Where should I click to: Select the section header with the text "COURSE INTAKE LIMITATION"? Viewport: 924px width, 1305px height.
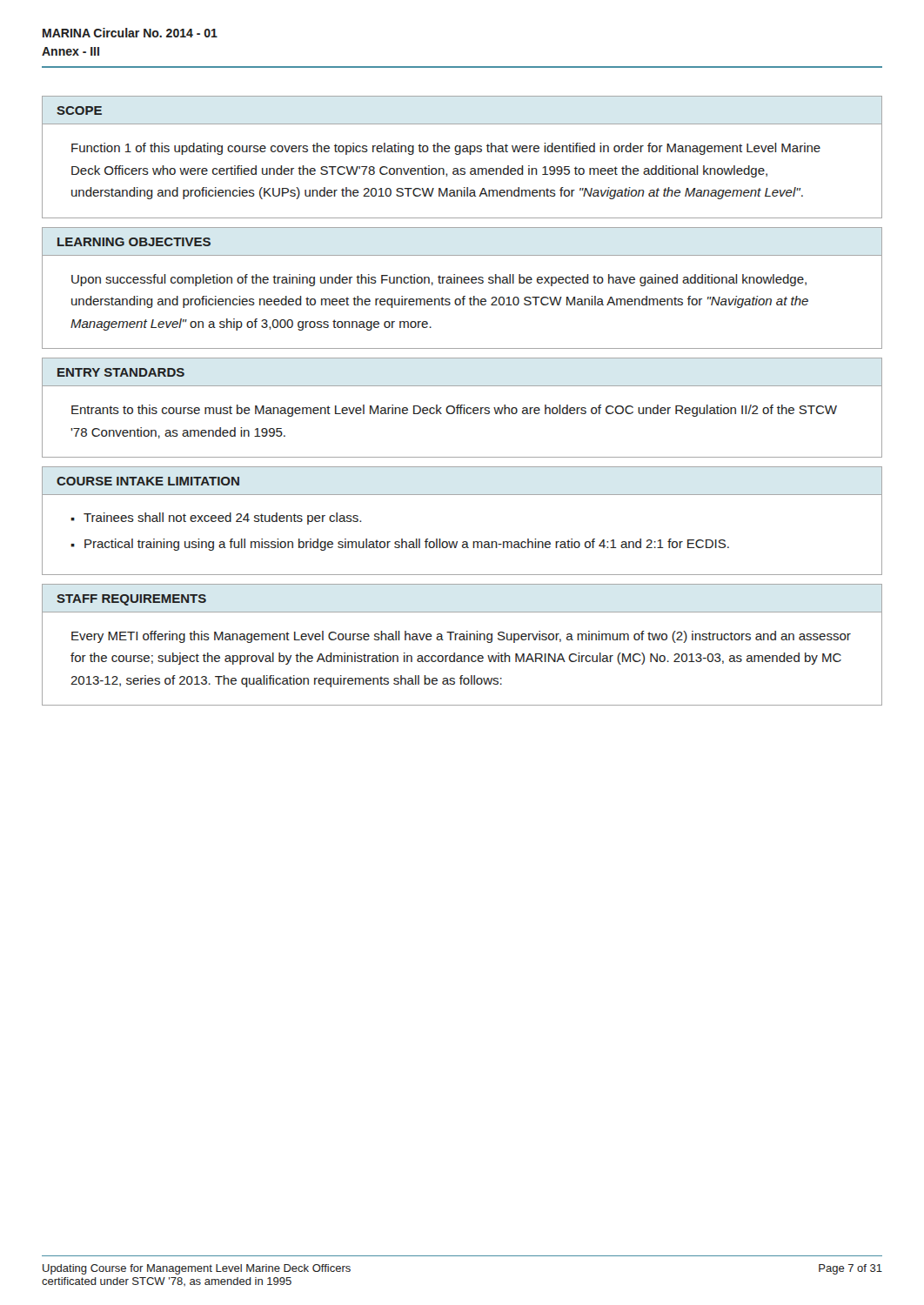148,481
